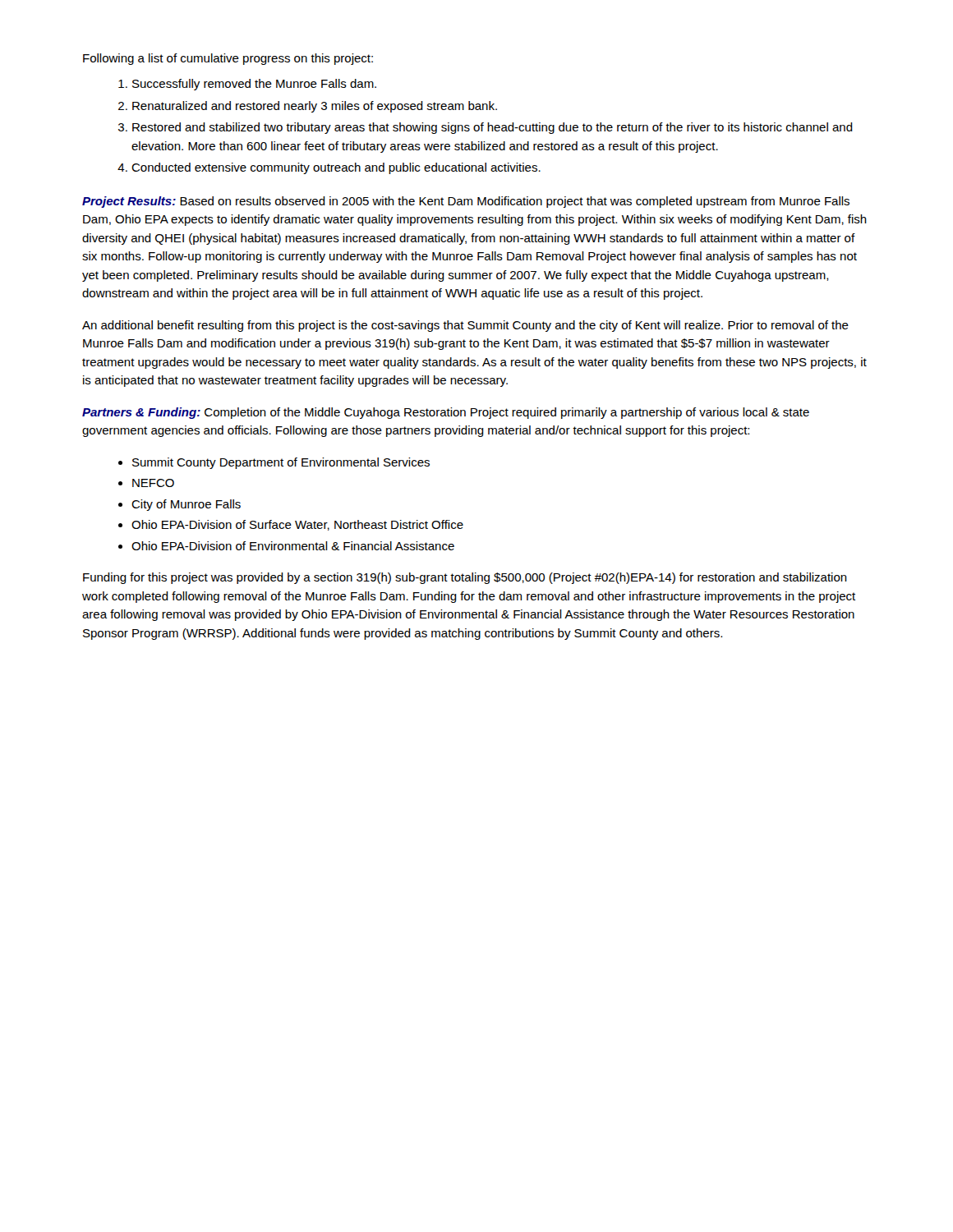This screenshot has height=1232, width=953.
Task: Locate the list item with the text "Ohio EPA-Division of Surface Water,"
Action: tap(297, 524)
